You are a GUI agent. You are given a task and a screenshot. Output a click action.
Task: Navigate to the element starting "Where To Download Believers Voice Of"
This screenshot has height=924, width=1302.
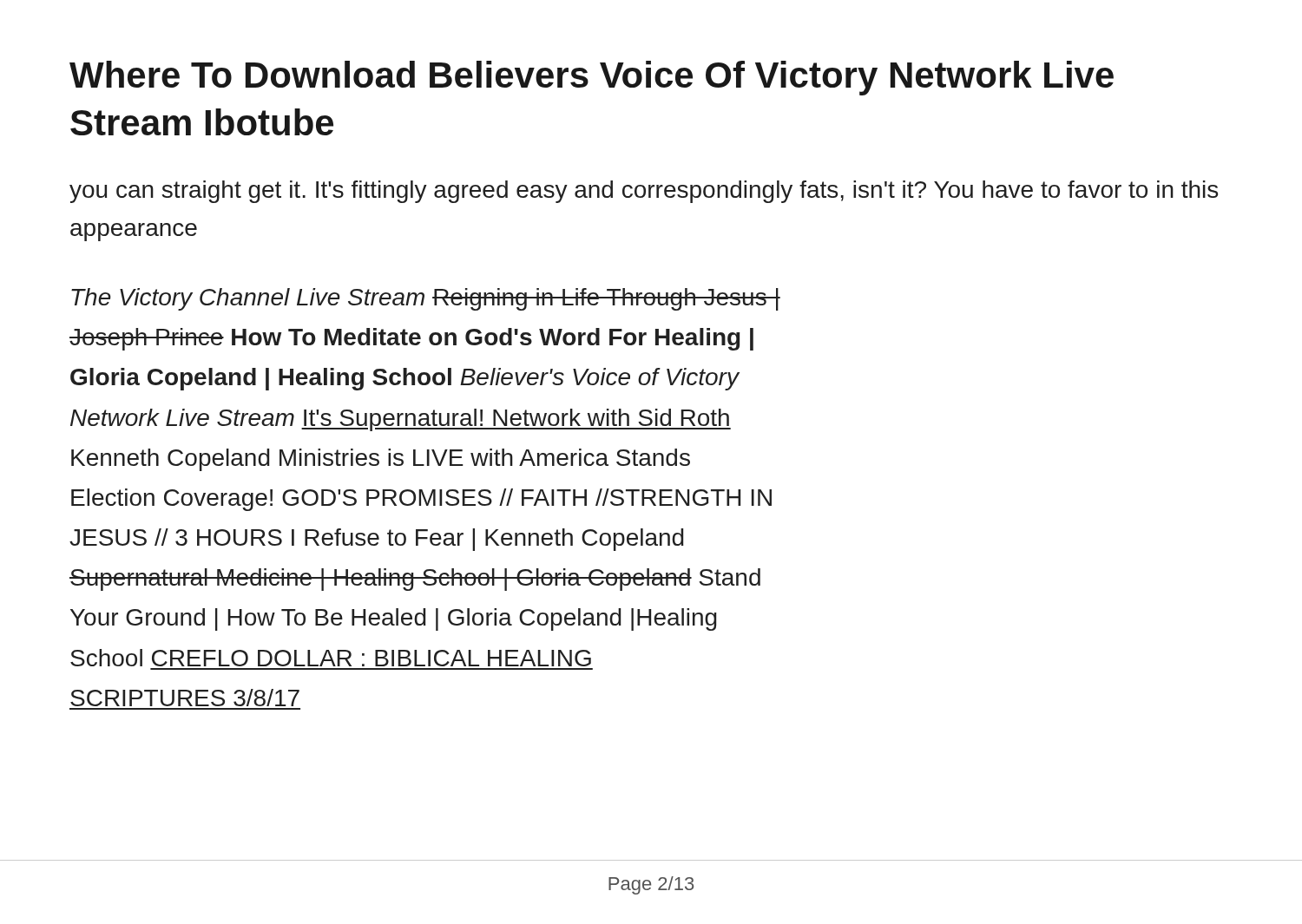(x=592, y=99)
